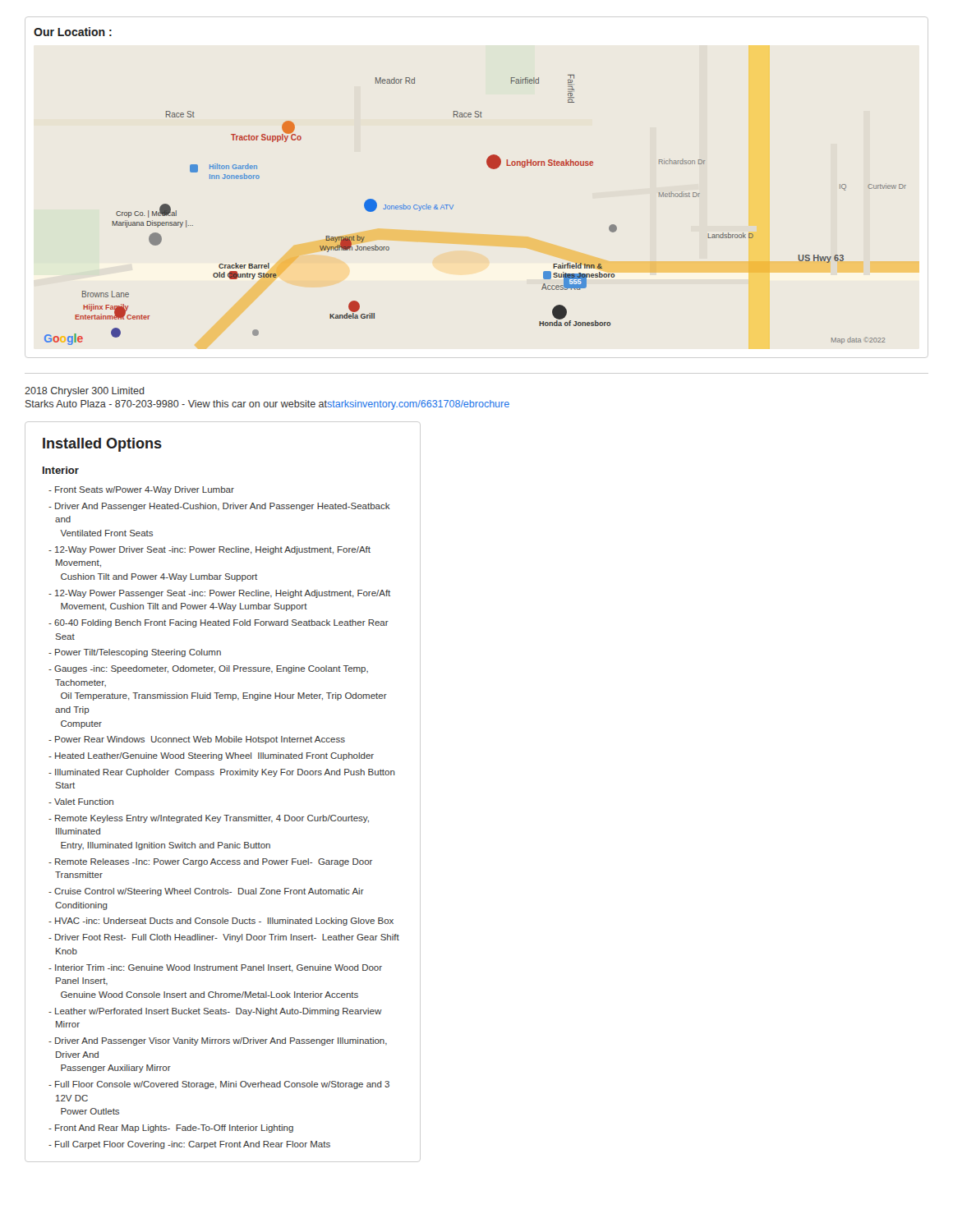Screen dimensions: 1232x953
Task: Select the list item that reads "Heated Leather/Genuine Wood Steering Wheel Illuminated Front"
Action: (211, 756)
